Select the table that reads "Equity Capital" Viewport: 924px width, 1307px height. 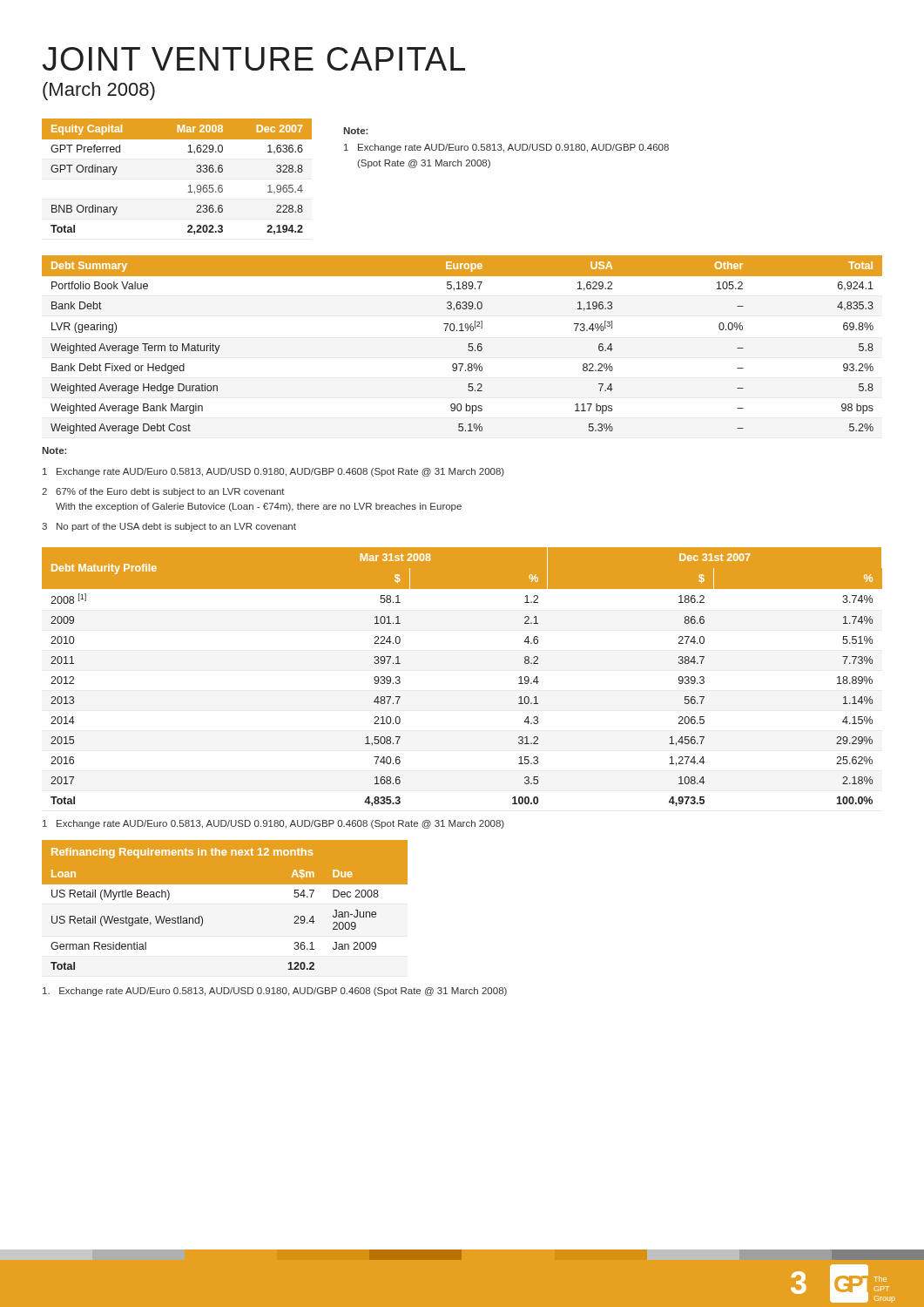click(177, 179)
